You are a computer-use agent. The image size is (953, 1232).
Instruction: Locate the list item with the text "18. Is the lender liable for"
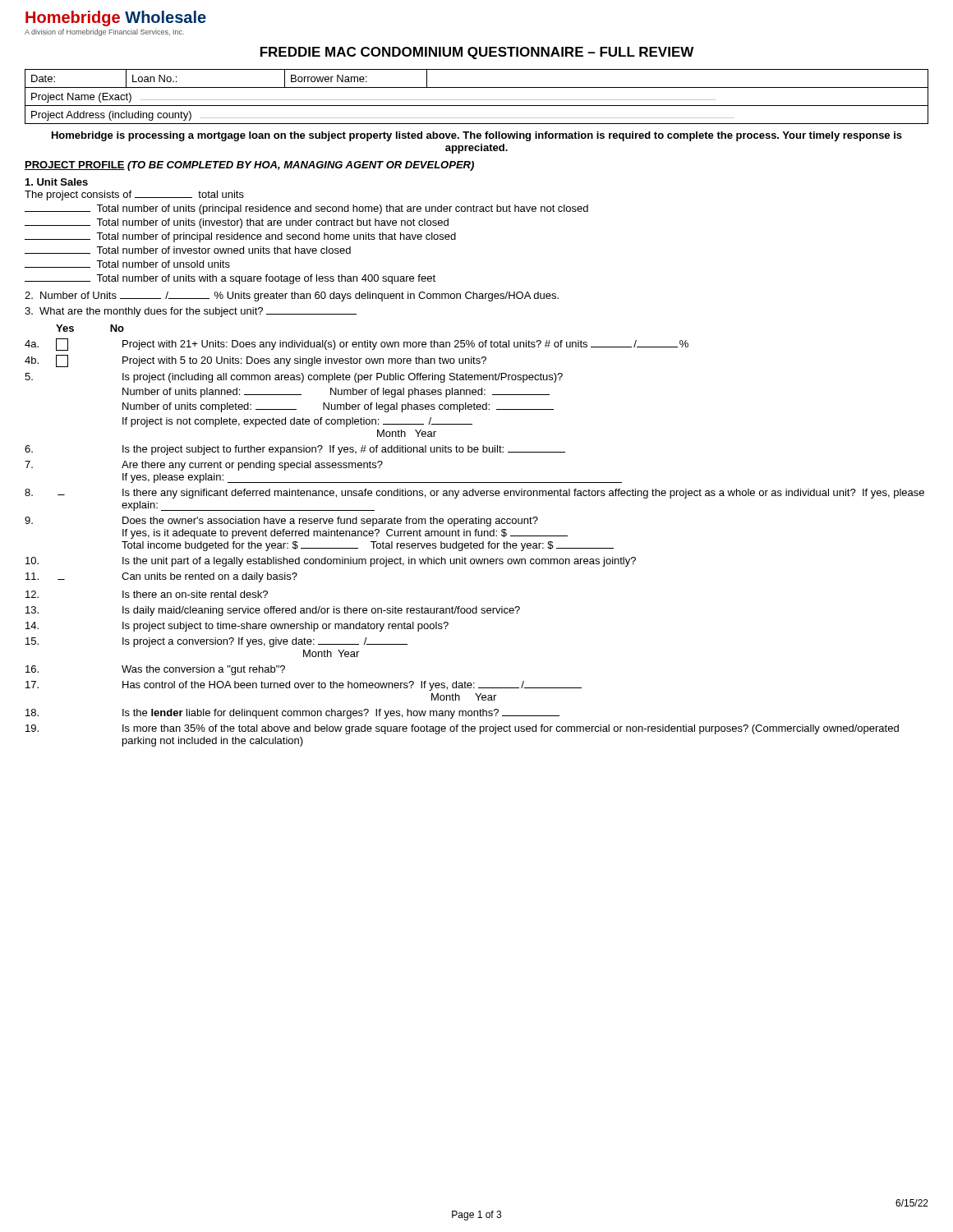pyautogui.click(x=476, y=712)
